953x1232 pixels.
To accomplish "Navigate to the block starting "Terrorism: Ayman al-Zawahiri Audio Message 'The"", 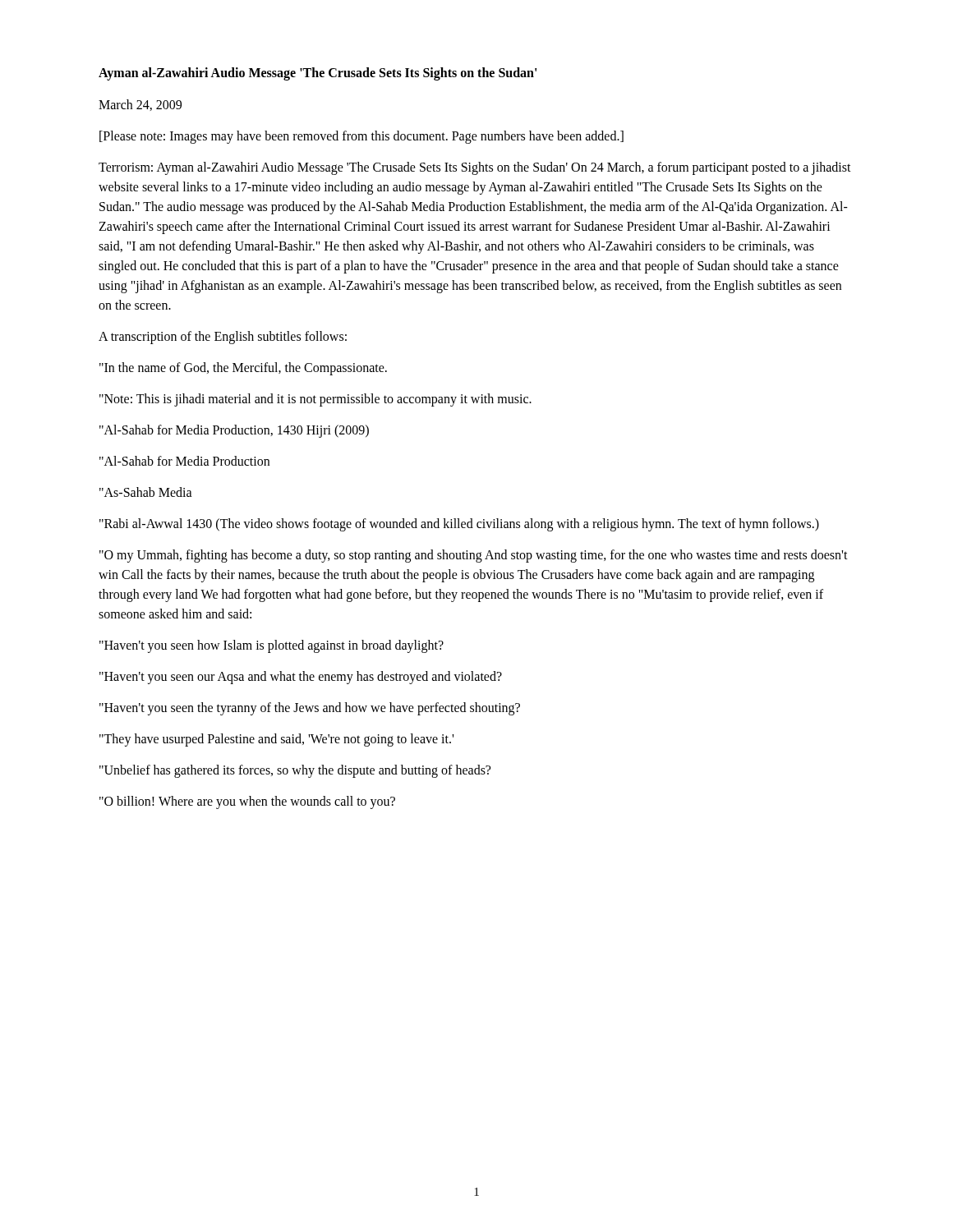I will click(475, 236).
